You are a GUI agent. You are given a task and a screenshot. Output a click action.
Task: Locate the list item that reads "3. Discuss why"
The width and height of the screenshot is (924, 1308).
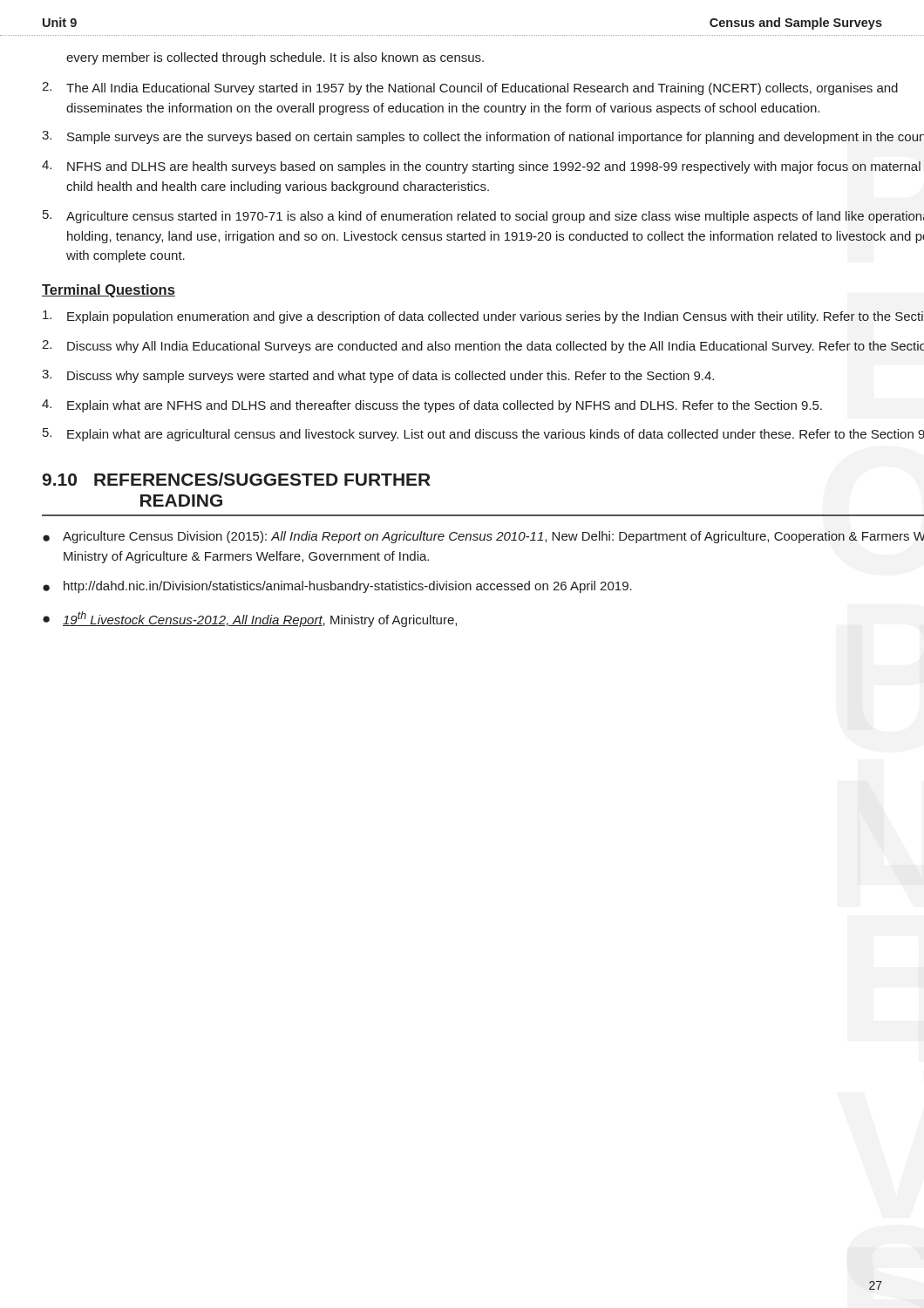[x=483, y=376]
